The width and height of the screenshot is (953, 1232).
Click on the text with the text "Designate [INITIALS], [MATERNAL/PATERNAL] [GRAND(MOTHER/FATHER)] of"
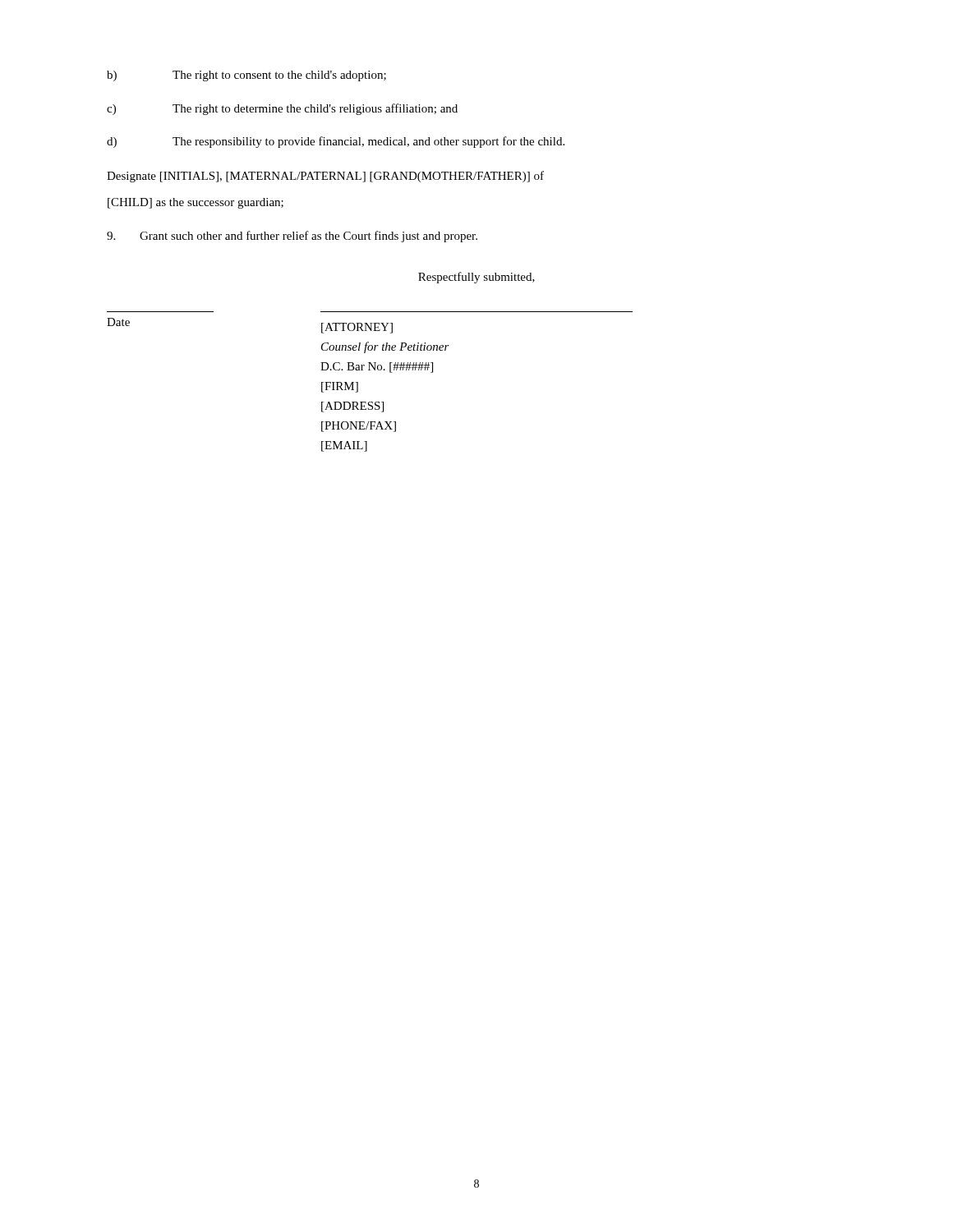click(325, 175)
